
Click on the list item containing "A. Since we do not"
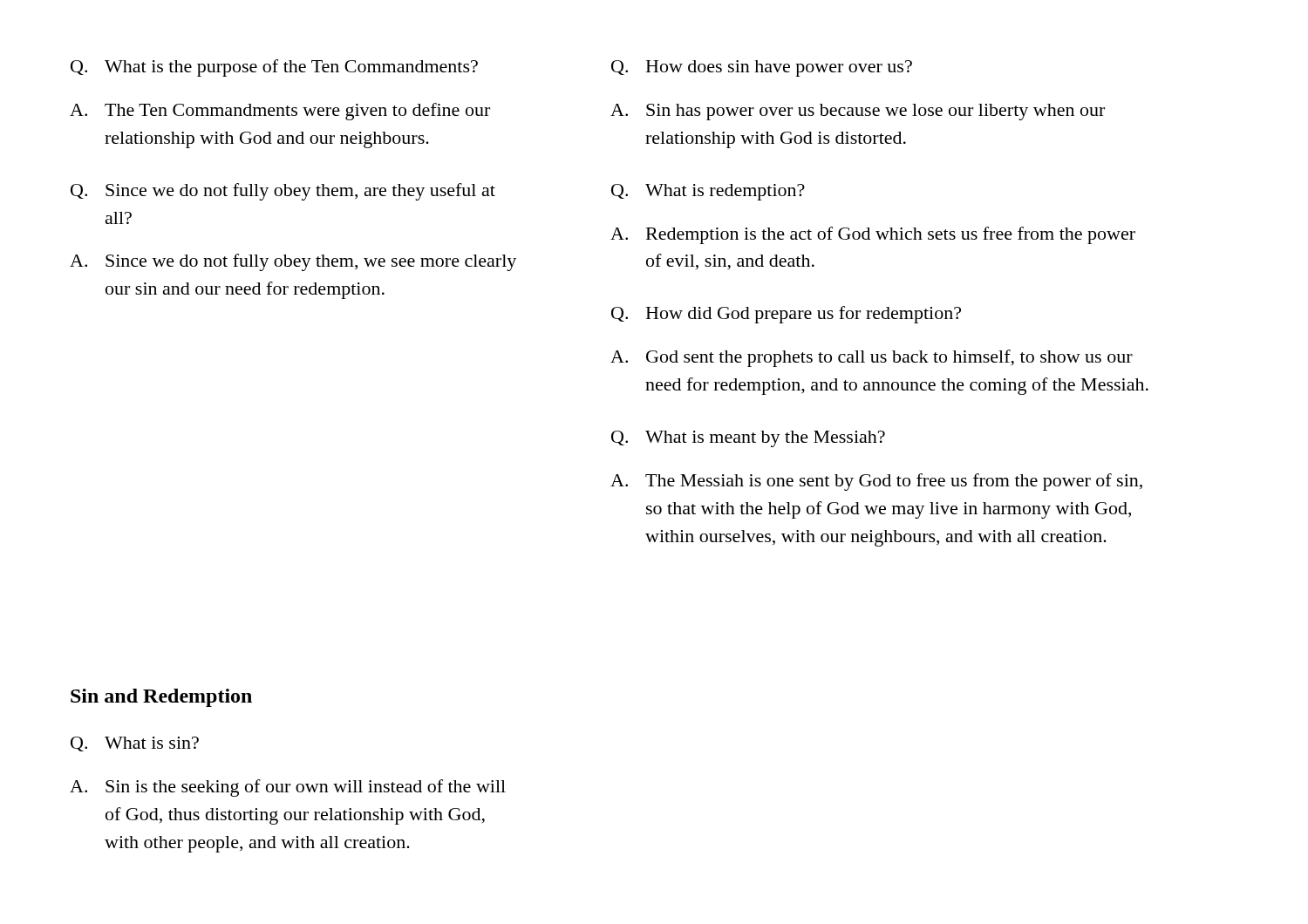tap(296, 275)
